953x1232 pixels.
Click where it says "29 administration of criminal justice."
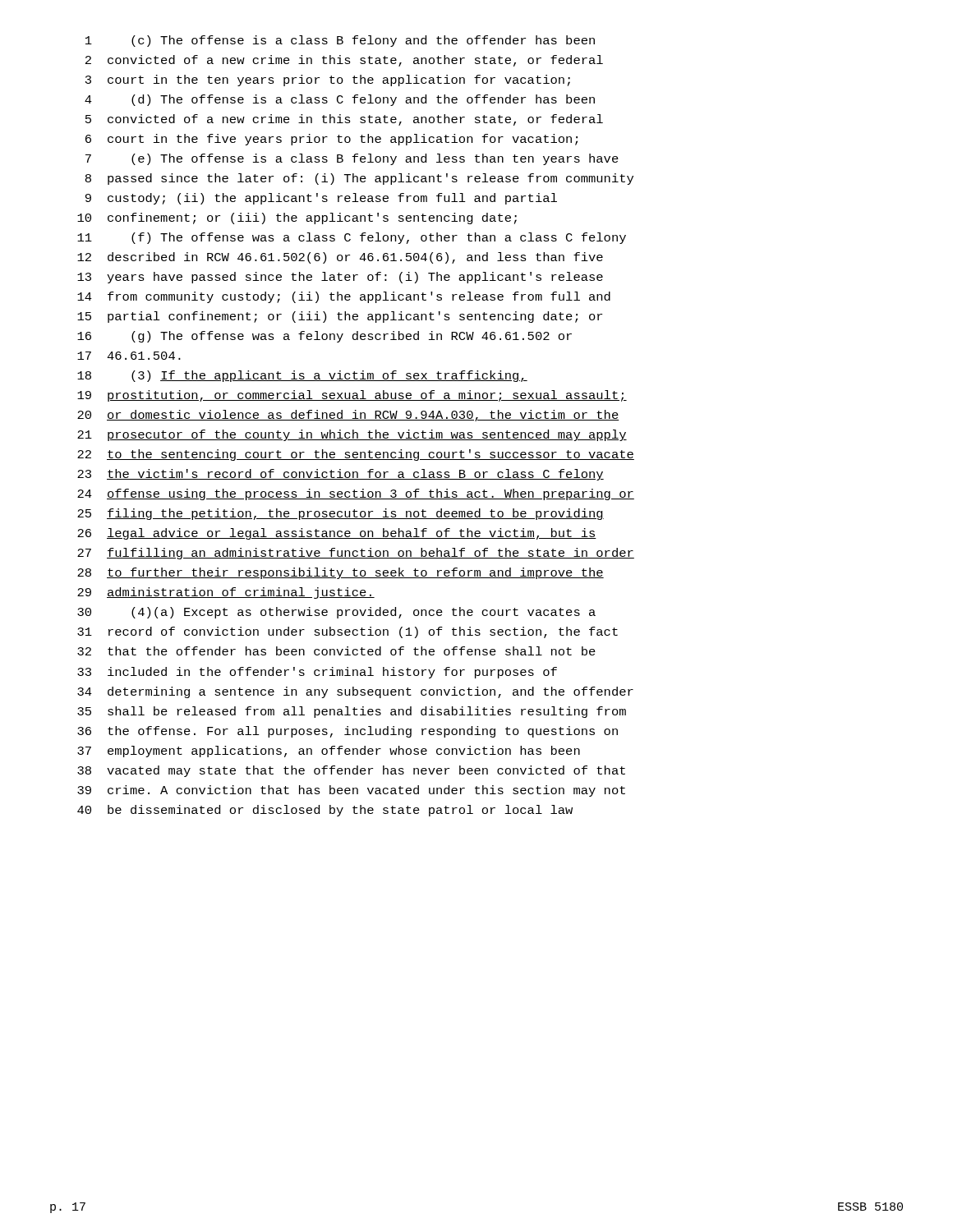pyautogui.click(x=226, y=593)
